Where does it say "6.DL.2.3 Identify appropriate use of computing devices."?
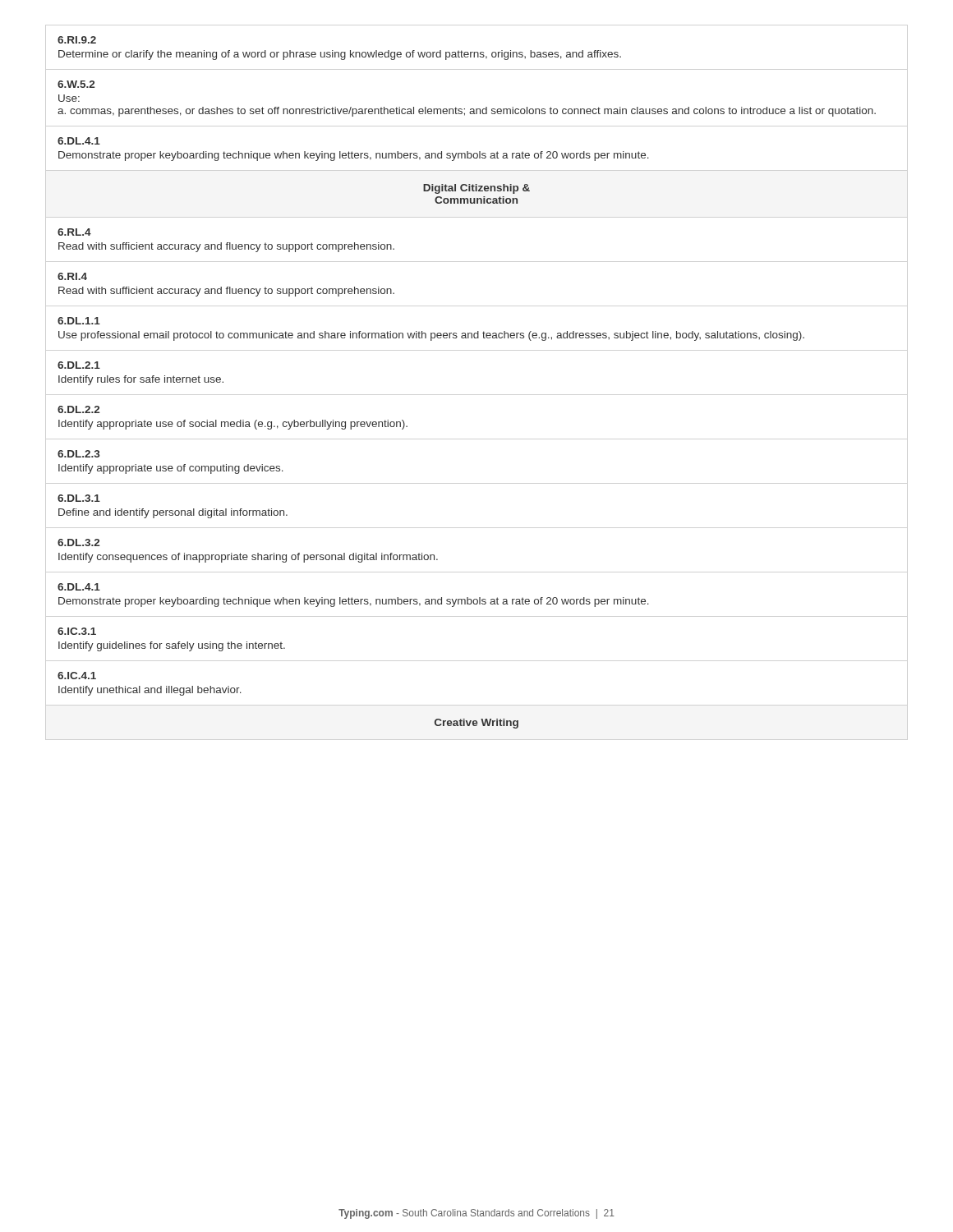The image size is (953, 1232). (x=79, y=454)
